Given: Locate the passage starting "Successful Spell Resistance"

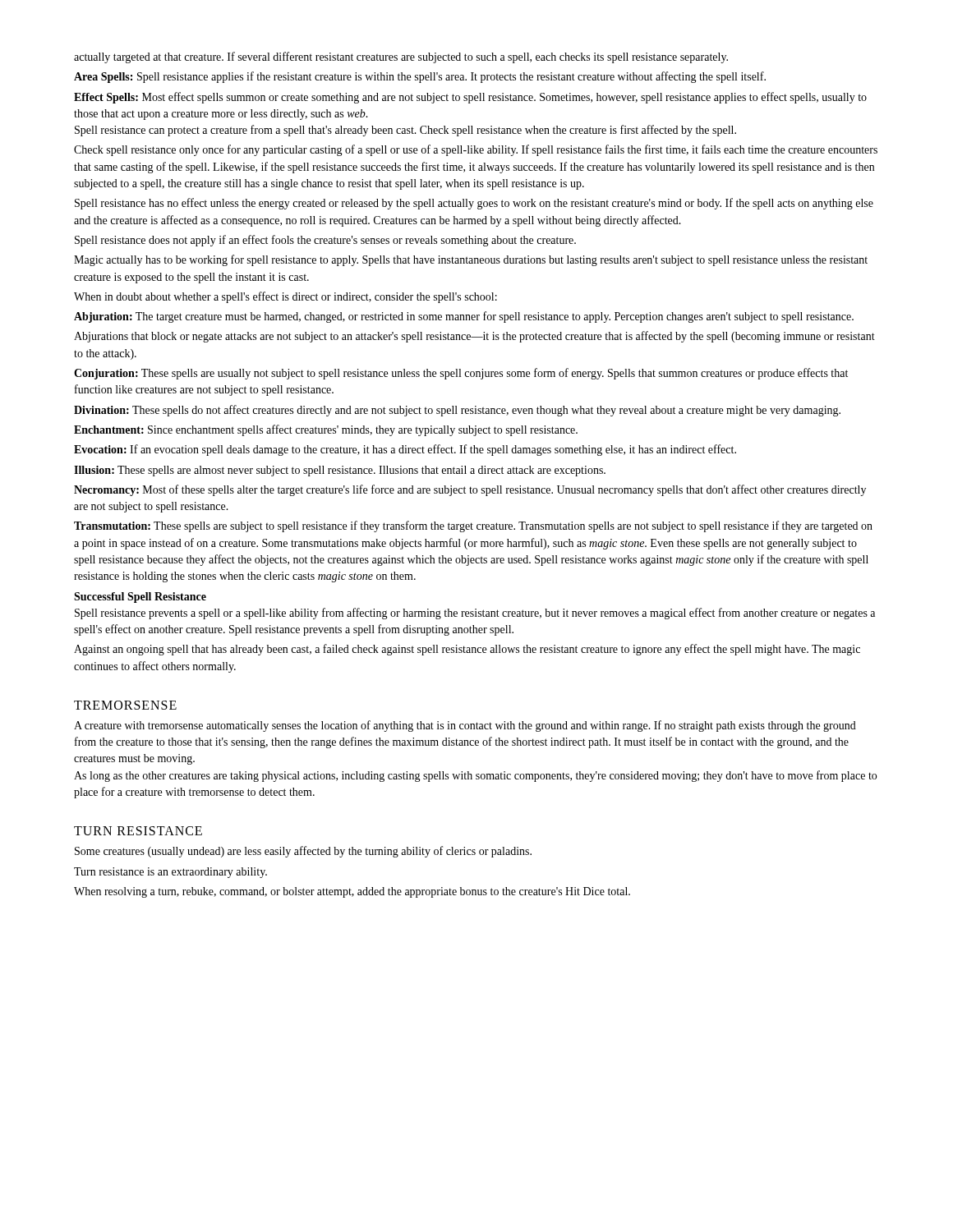Looking at the screenshot, I should click(140, 596).
